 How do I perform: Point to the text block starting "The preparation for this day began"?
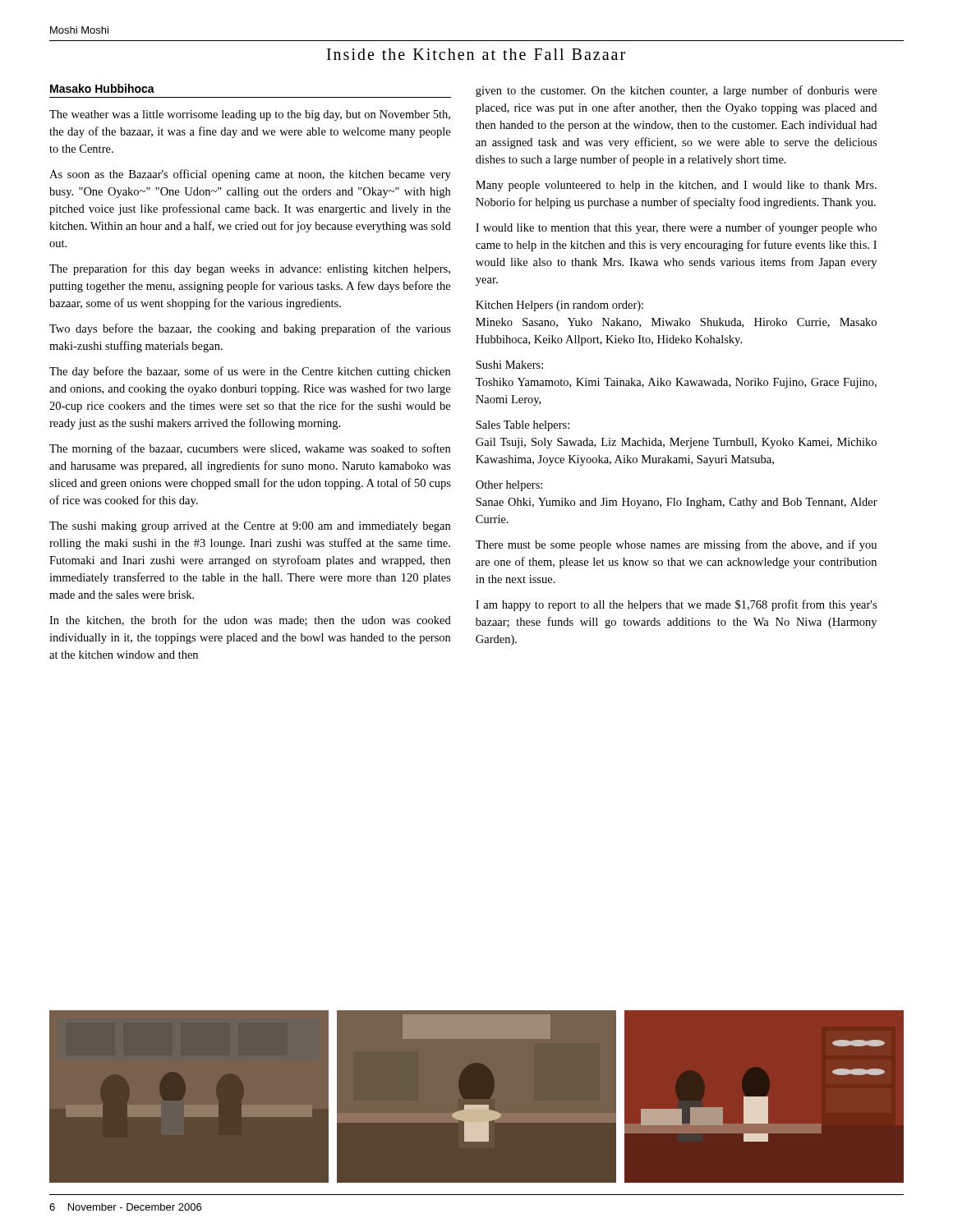pos(250,286)
